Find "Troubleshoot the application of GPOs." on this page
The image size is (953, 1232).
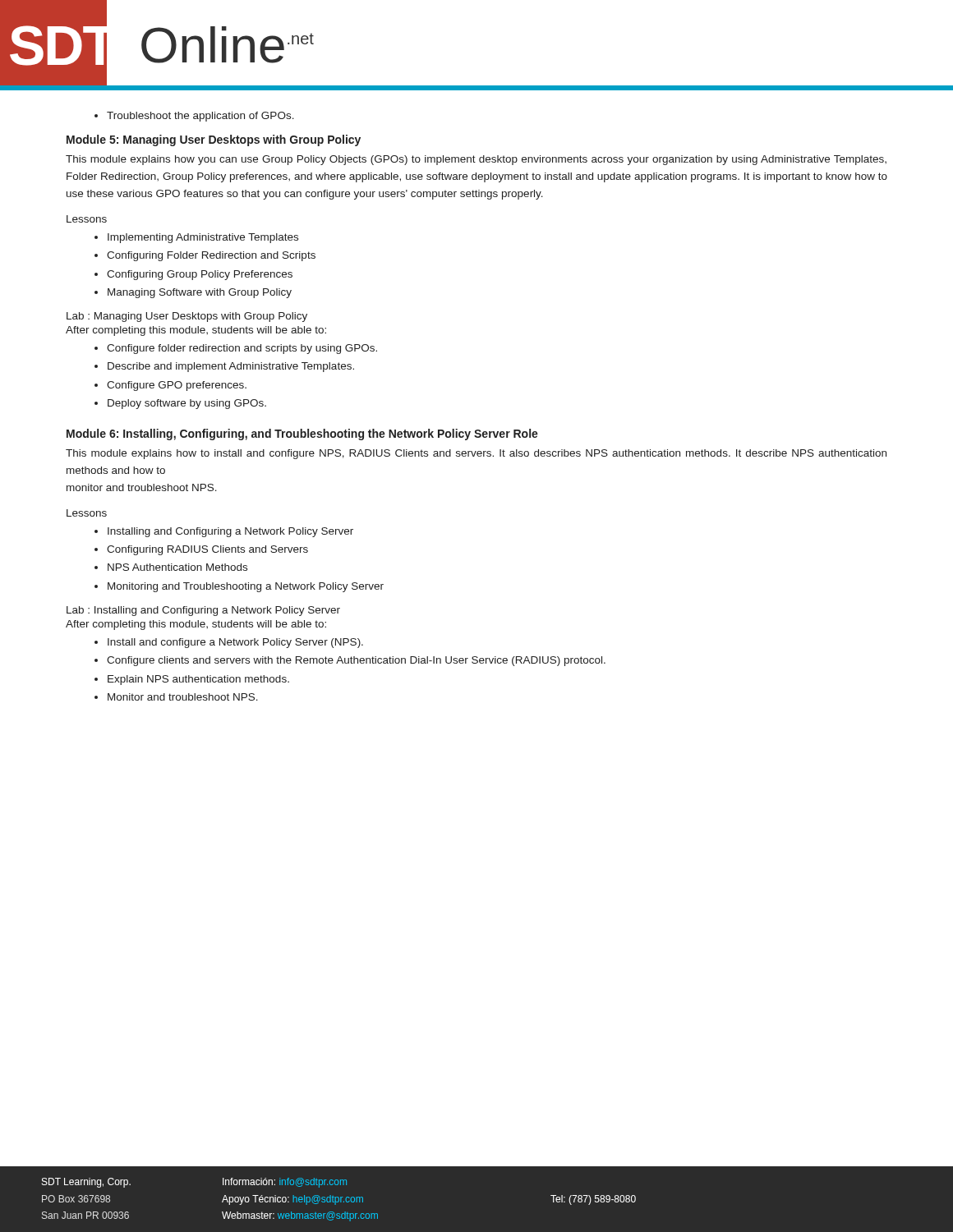coord(200,117)
